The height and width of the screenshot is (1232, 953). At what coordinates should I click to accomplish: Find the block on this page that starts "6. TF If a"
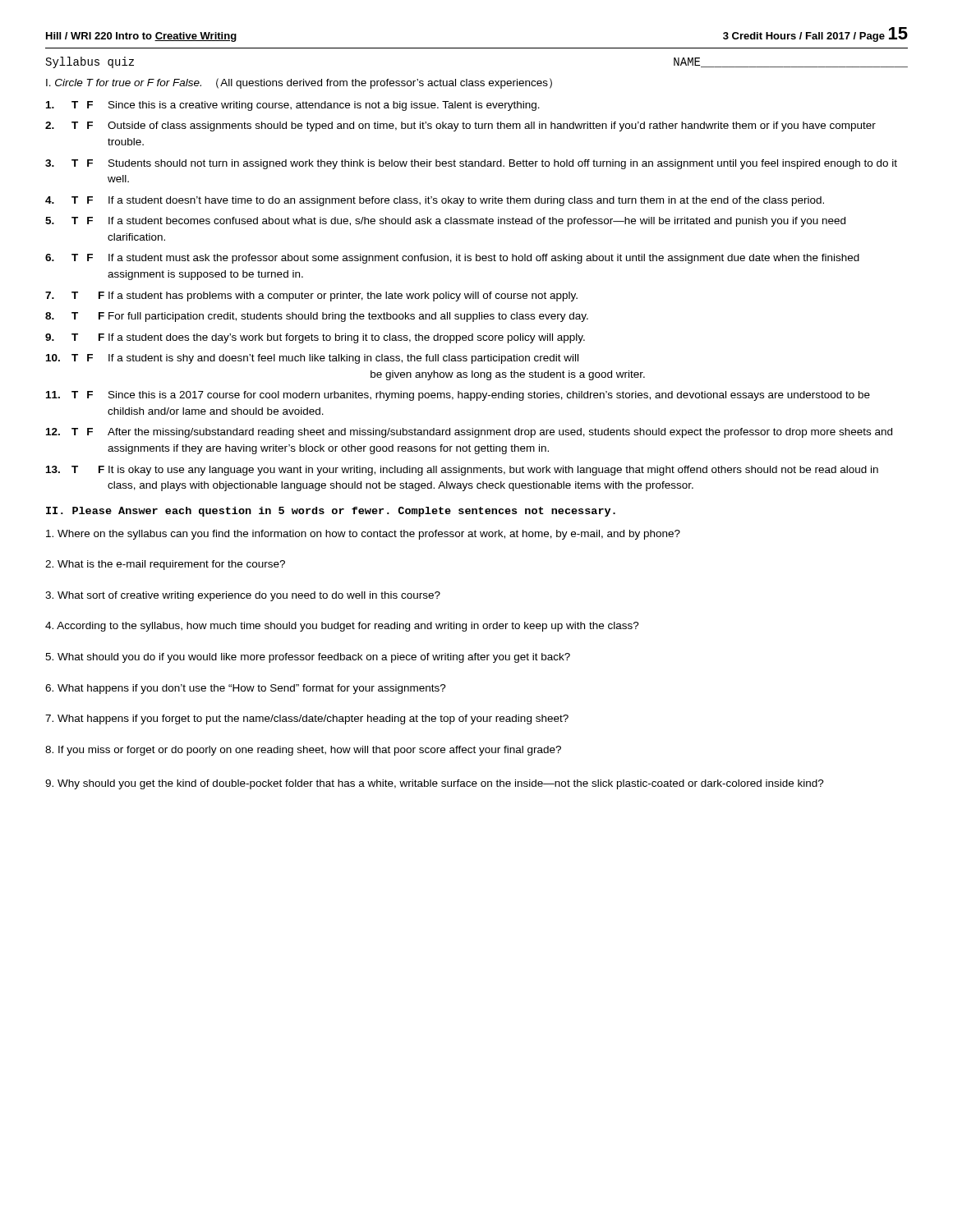tap(476, 266)
